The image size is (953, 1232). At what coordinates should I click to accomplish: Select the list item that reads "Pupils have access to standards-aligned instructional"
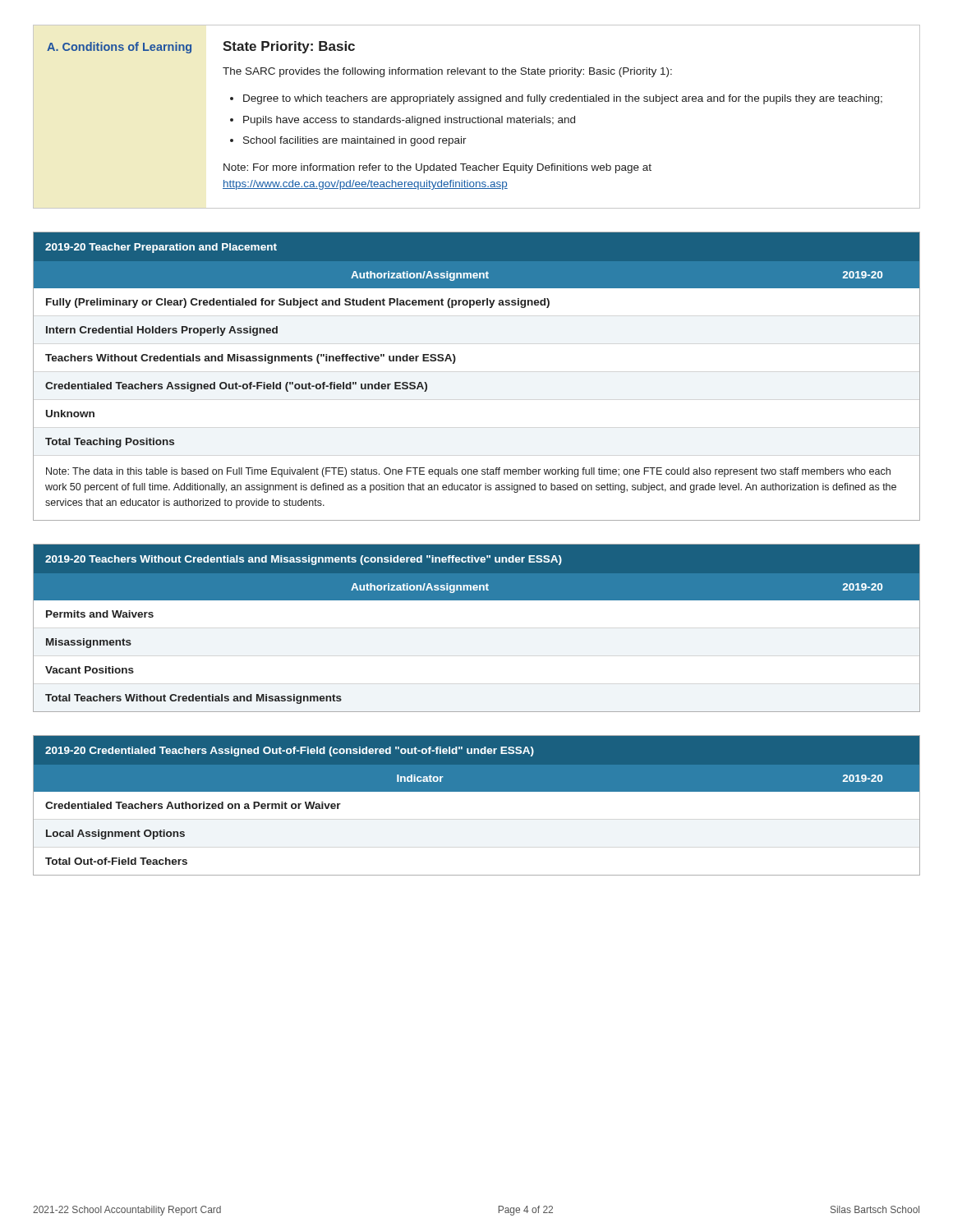(409, 119)
